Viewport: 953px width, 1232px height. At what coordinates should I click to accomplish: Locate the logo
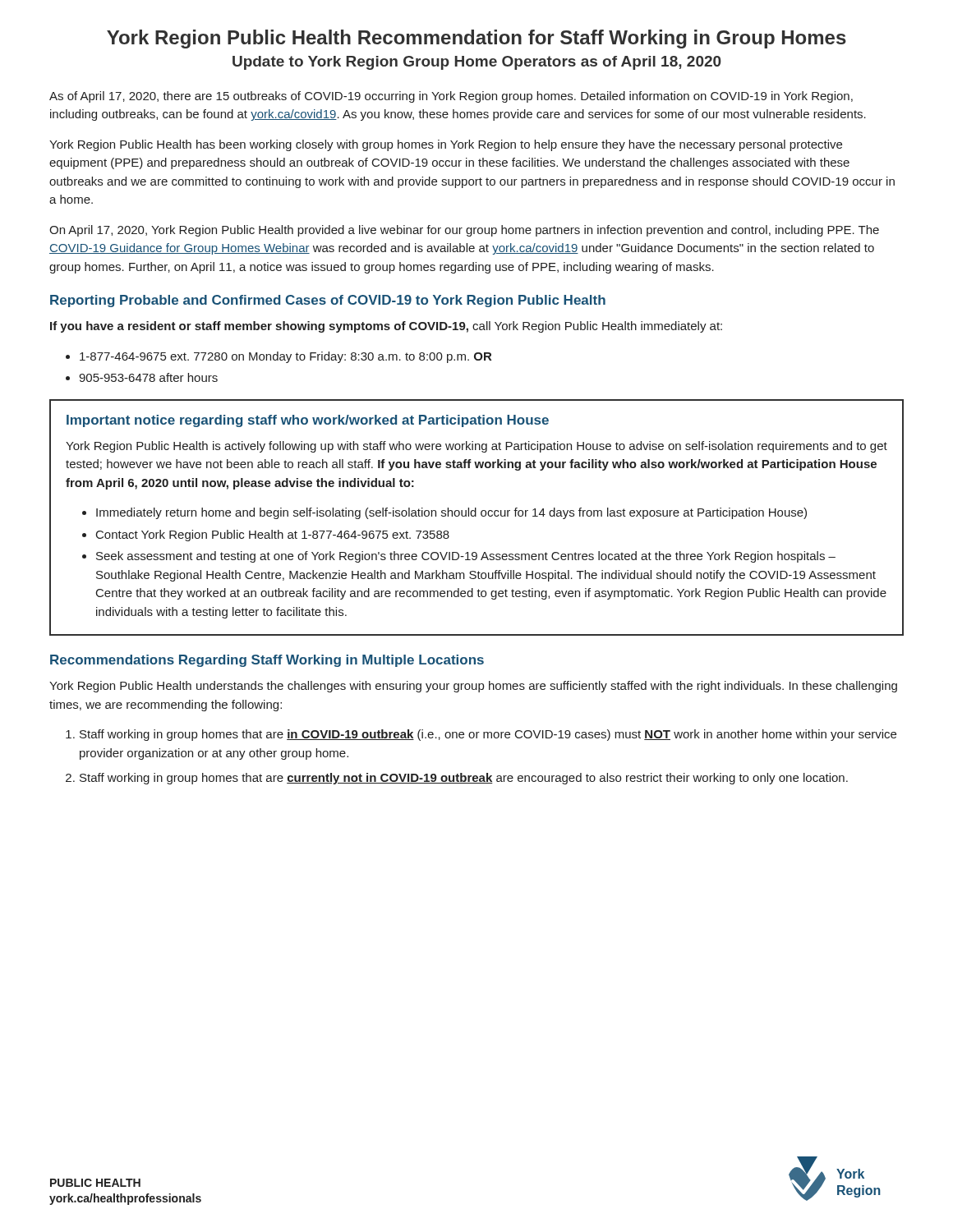click(838, 1183)
